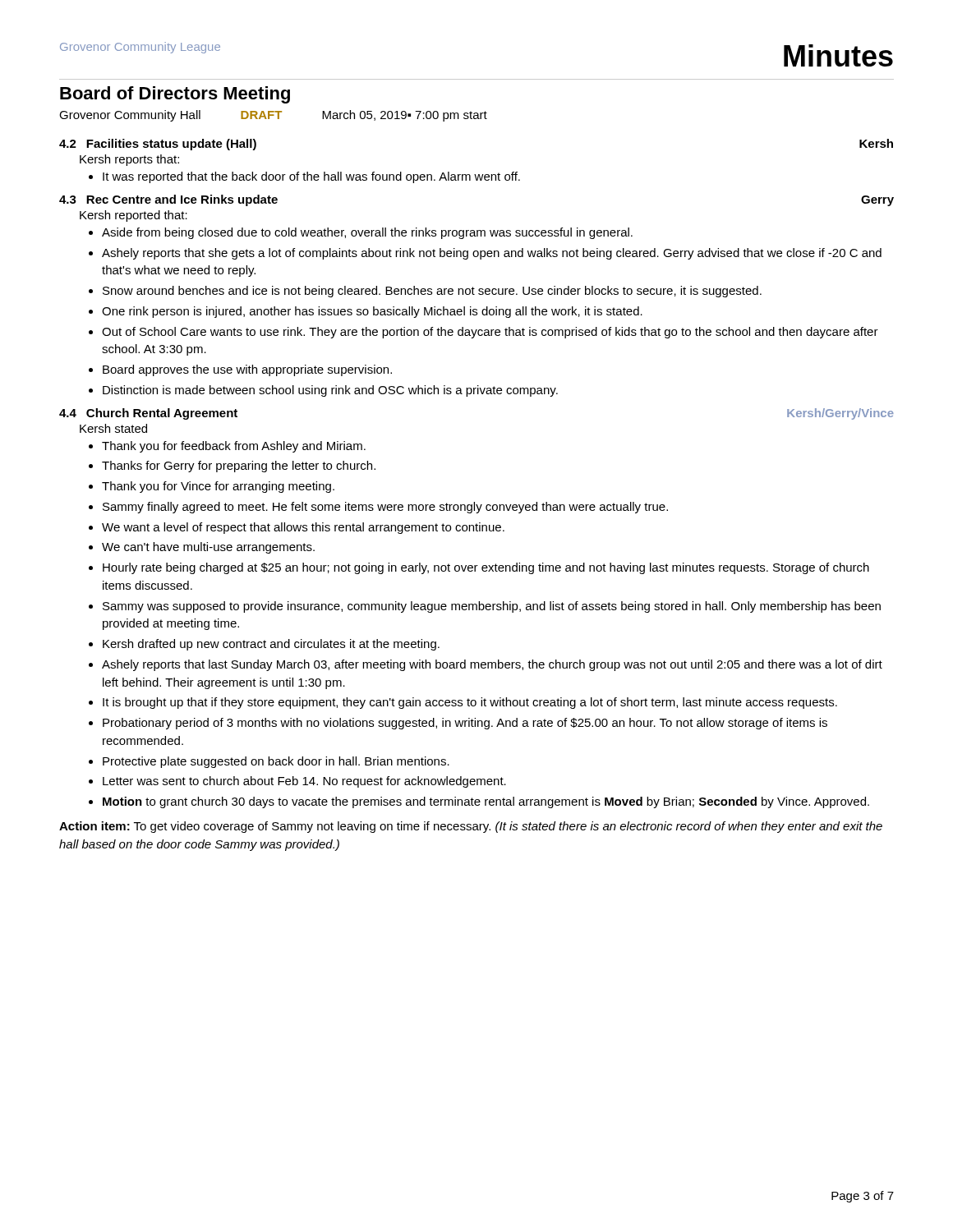Select the passage starting "Kersh drafted up"
The height and width of the screenshot is (1232, 953).
(x=271, y=644)
